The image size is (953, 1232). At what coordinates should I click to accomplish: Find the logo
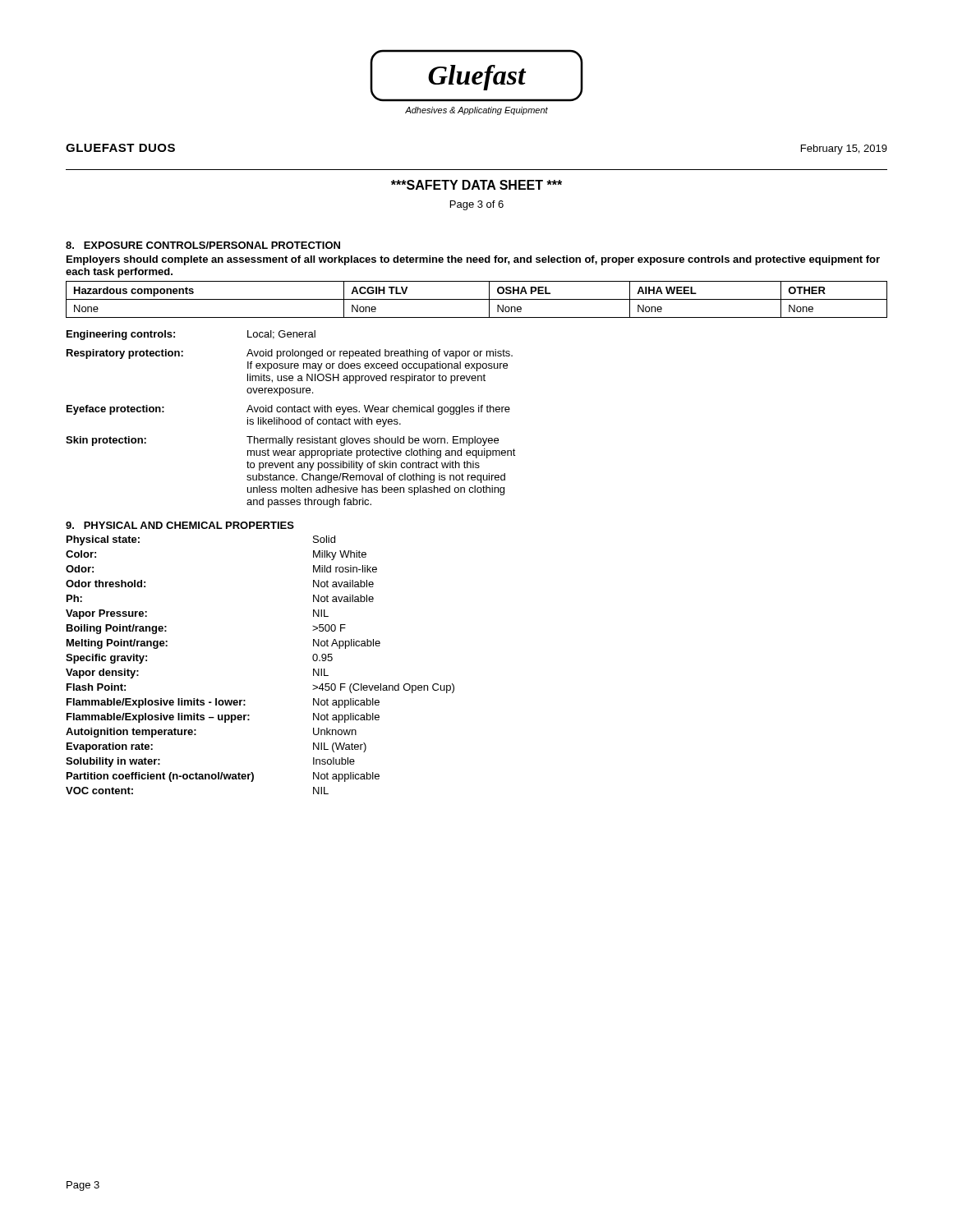tap(476, 87)
